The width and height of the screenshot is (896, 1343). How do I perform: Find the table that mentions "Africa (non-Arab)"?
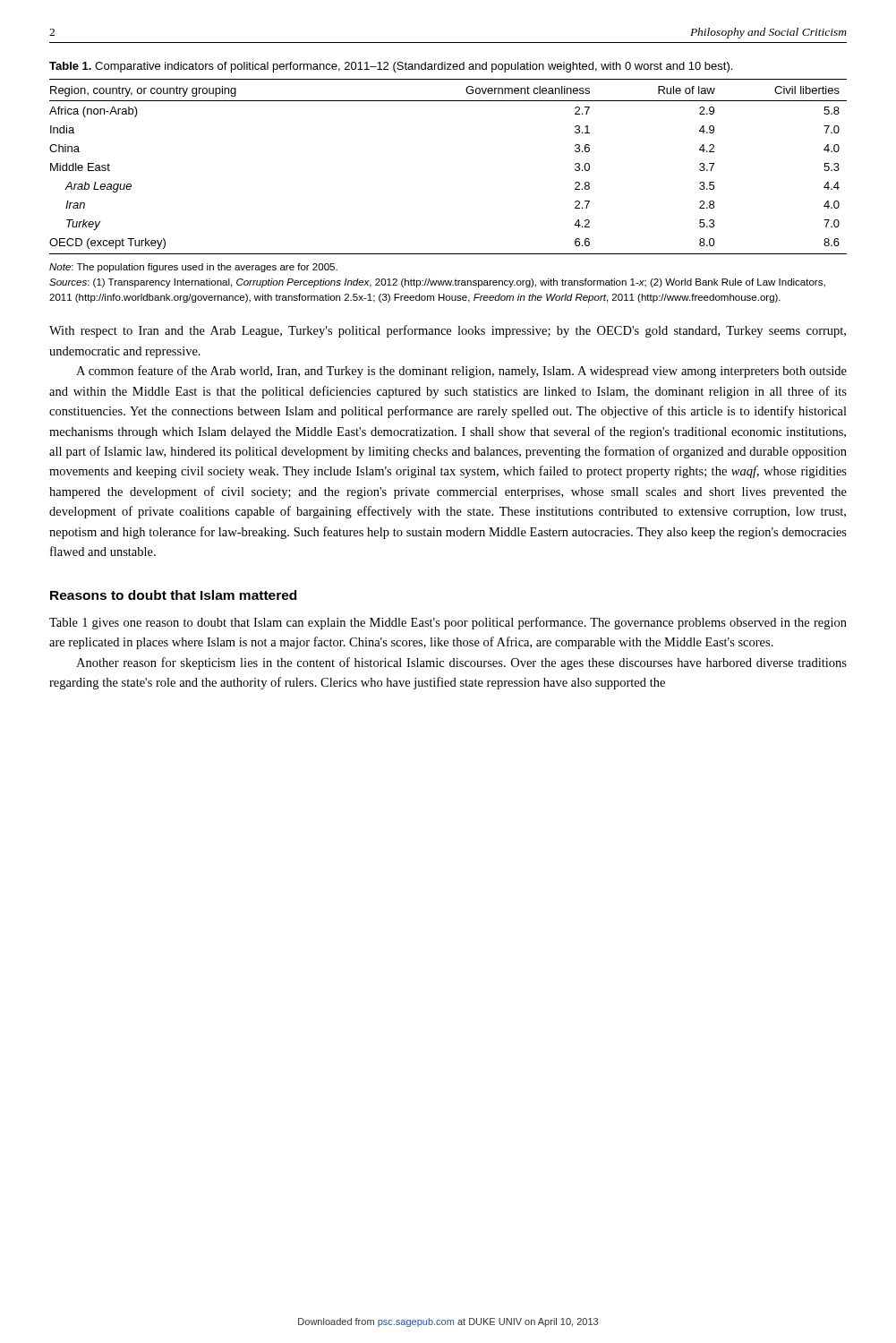coord(448,167)
